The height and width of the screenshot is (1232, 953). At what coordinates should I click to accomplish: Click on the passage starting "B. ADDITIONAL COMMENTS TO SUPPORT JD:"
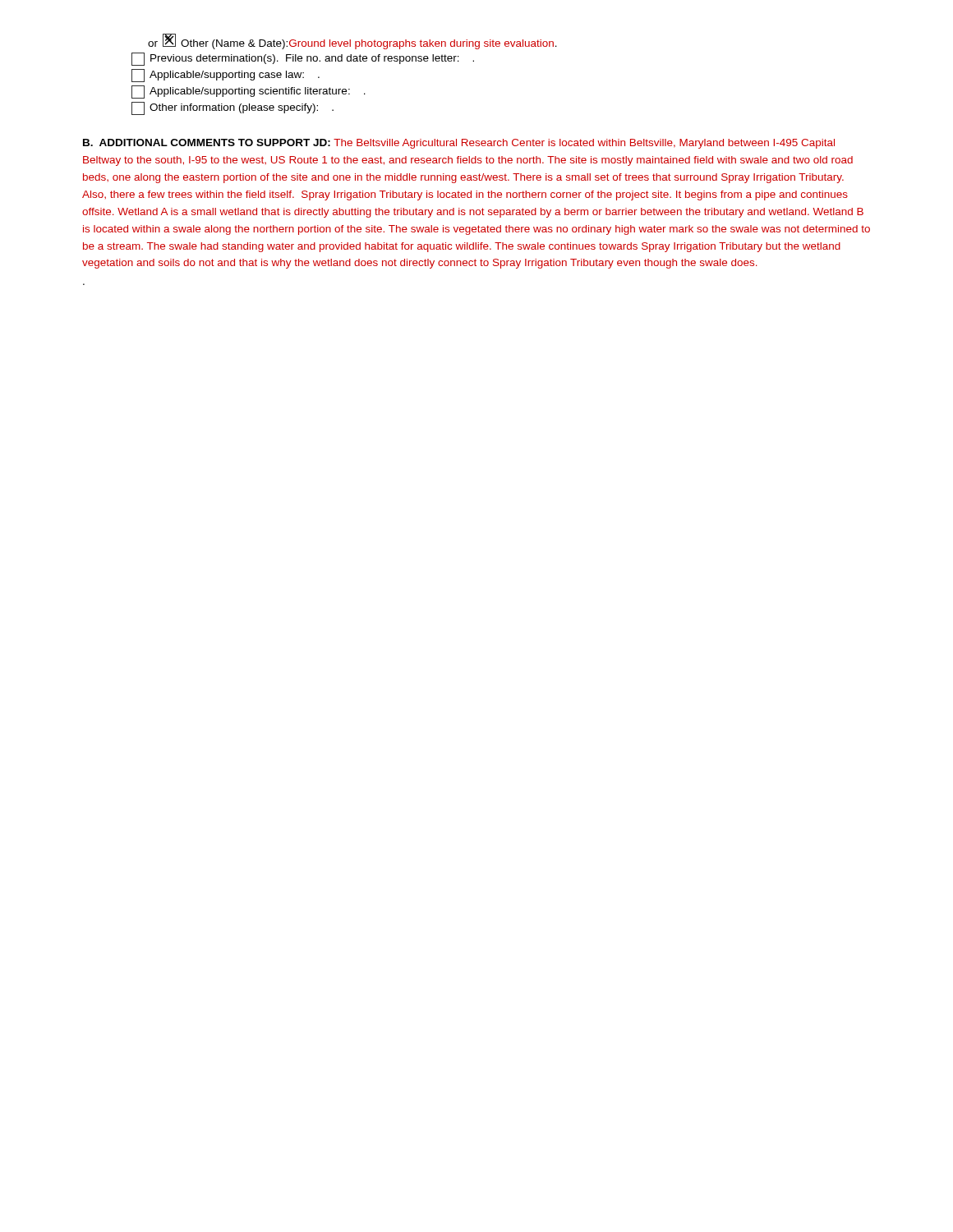(476, 203)
